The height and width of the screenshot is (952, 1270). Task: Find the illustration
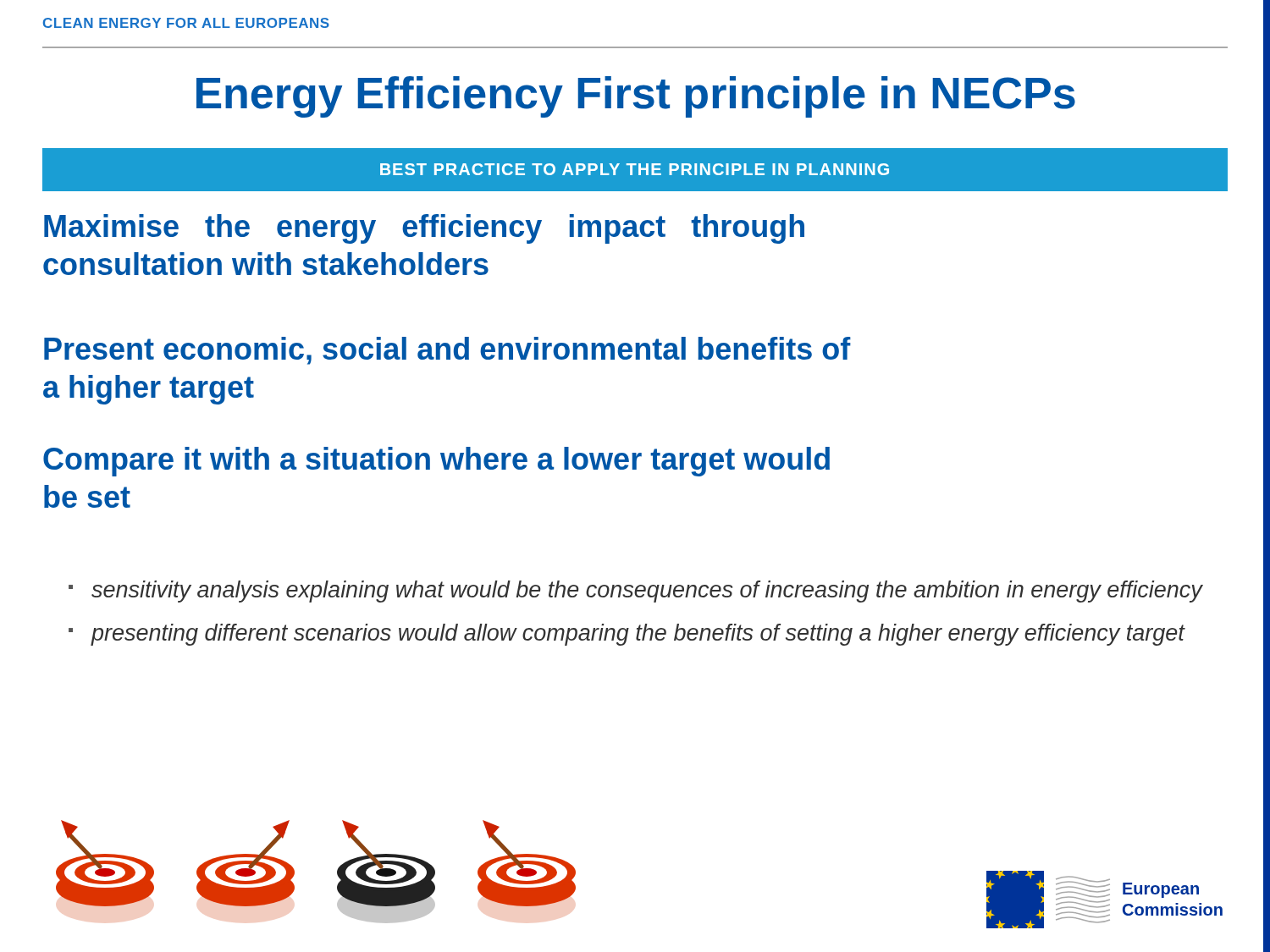click(x=316, y=866)
